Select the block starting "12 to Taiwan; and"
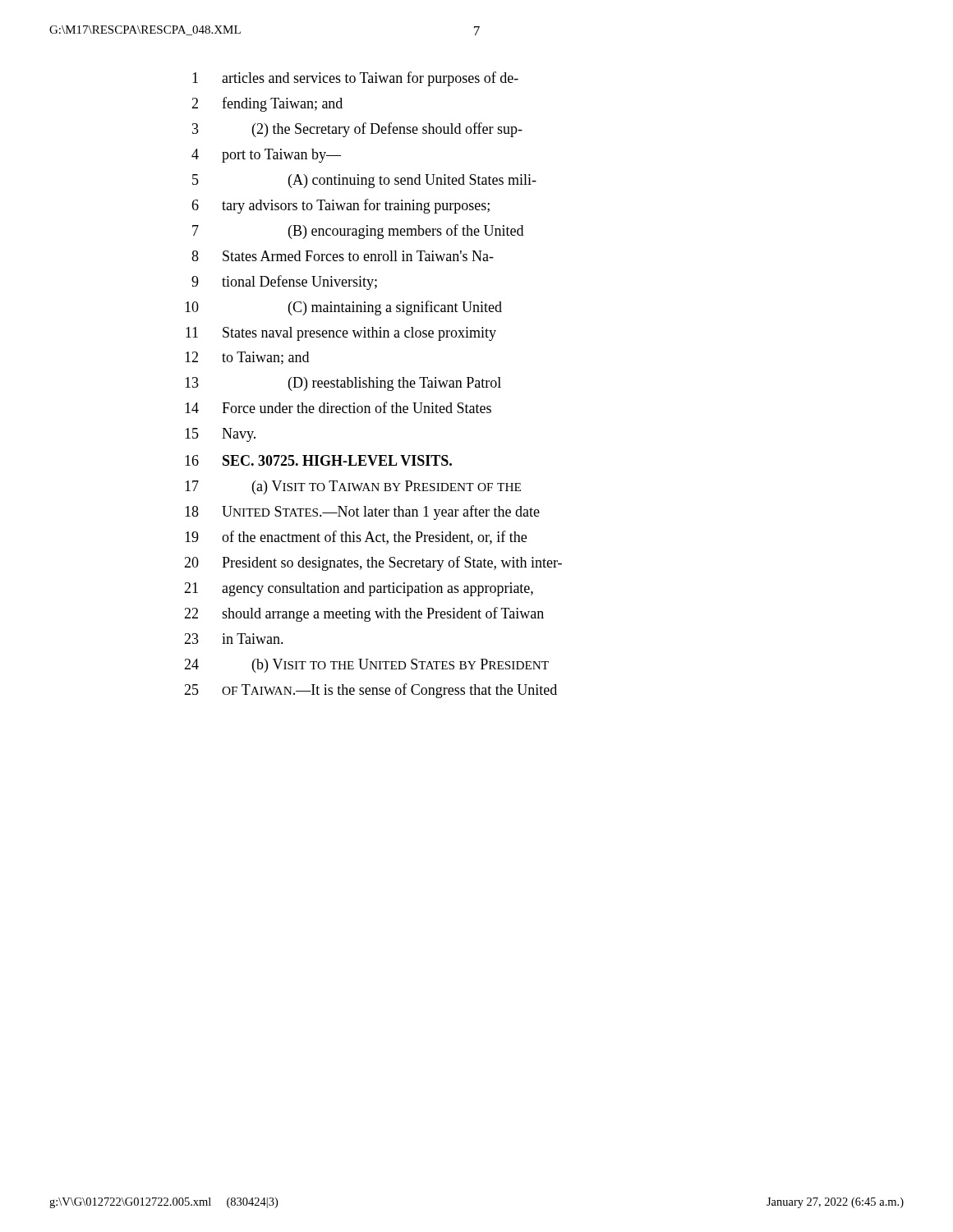The image size is (953, 1232). 233,358
